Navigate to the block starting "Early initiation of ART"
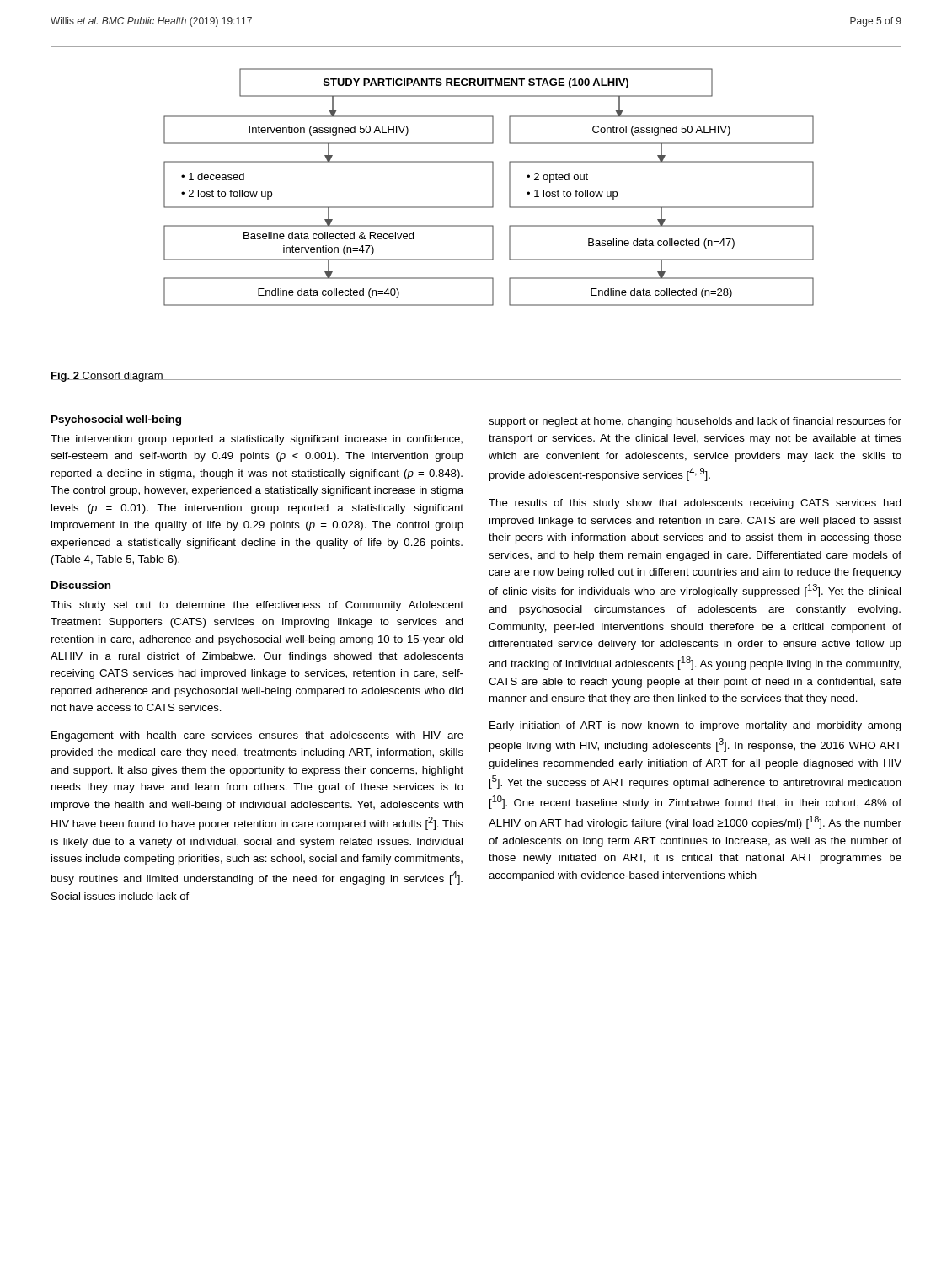952x1264 pixels. [x=695, y=800]
